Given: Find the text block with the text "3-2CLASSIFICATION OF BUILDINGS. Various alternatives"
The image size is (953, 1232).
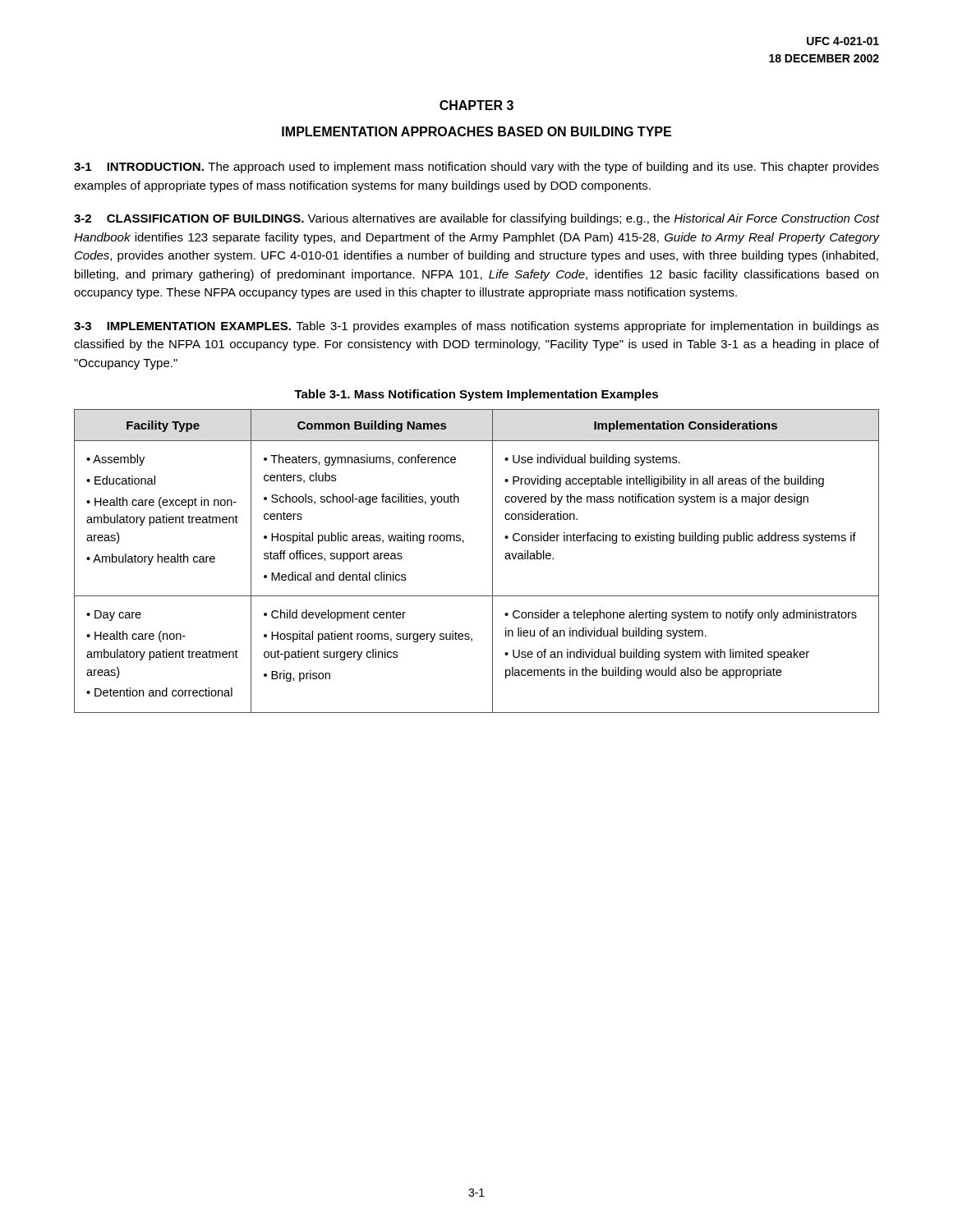Looking at the screenshot, I should 476,255.
